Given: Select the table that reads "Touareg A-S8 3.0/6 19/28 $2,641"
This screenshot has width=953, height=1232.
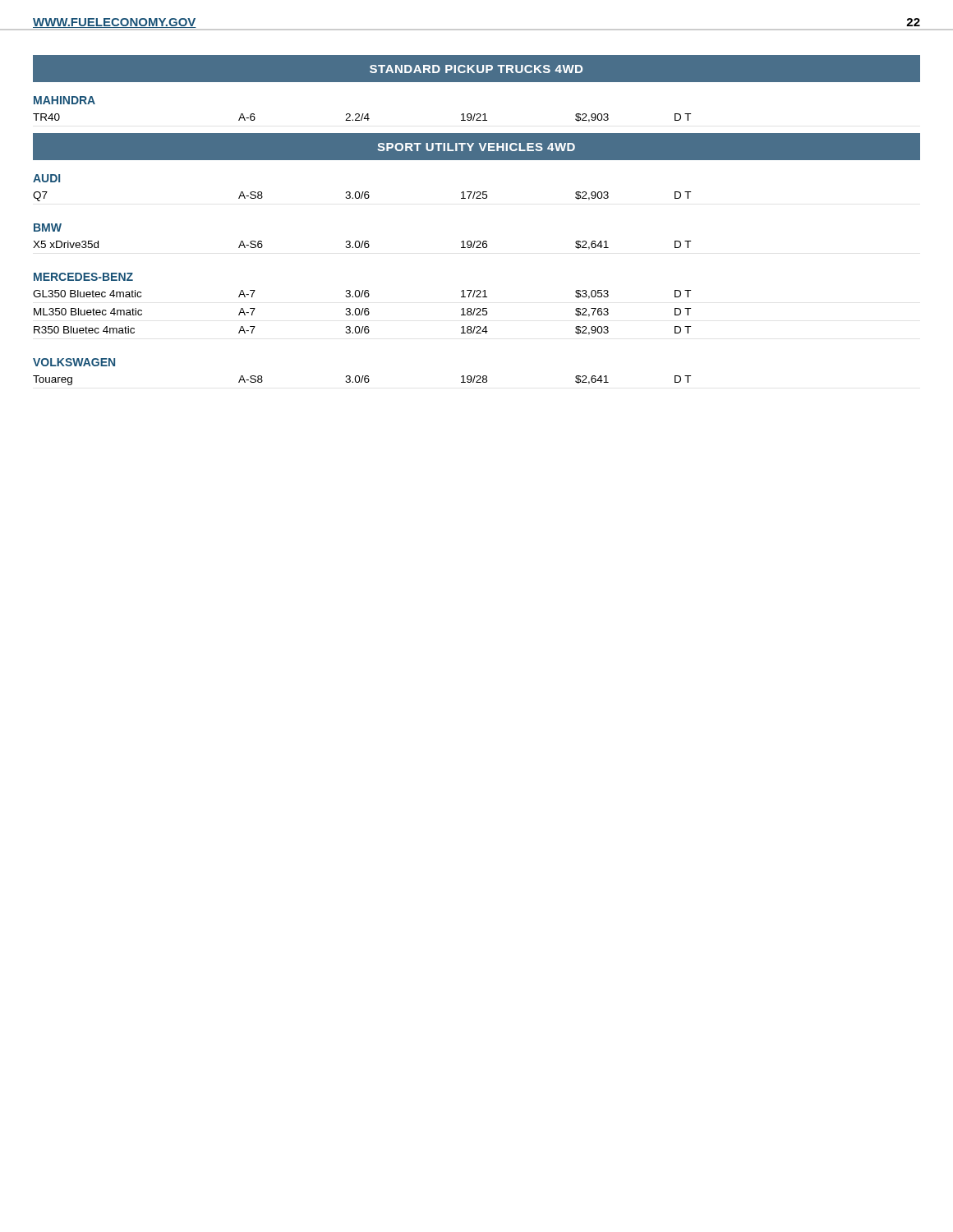Looking at the screenshot, I should click(476, 379).
